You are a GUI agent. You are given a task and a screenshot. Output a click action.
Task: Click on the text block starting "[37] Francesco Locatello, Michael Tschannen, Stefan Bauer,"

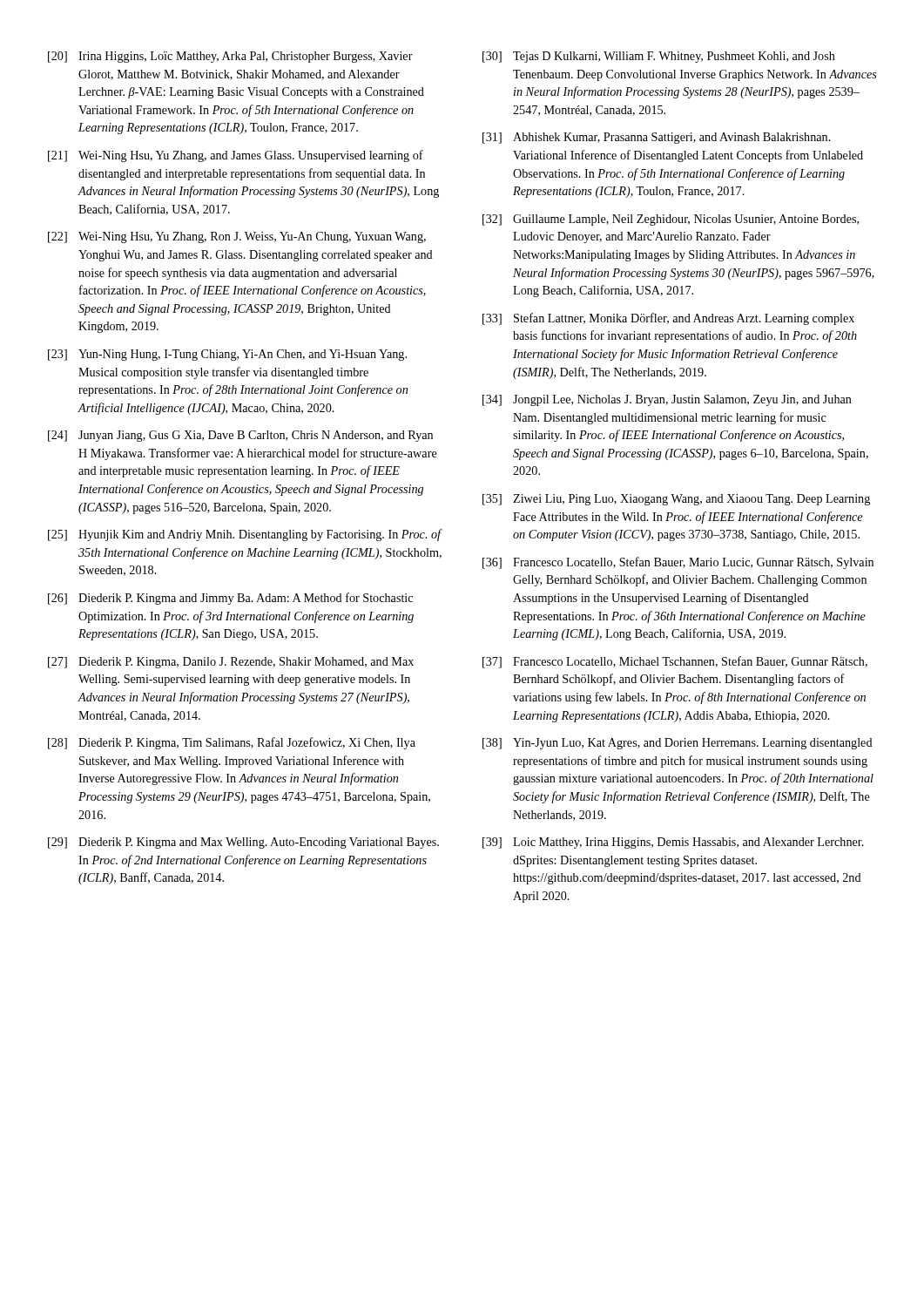680,688
